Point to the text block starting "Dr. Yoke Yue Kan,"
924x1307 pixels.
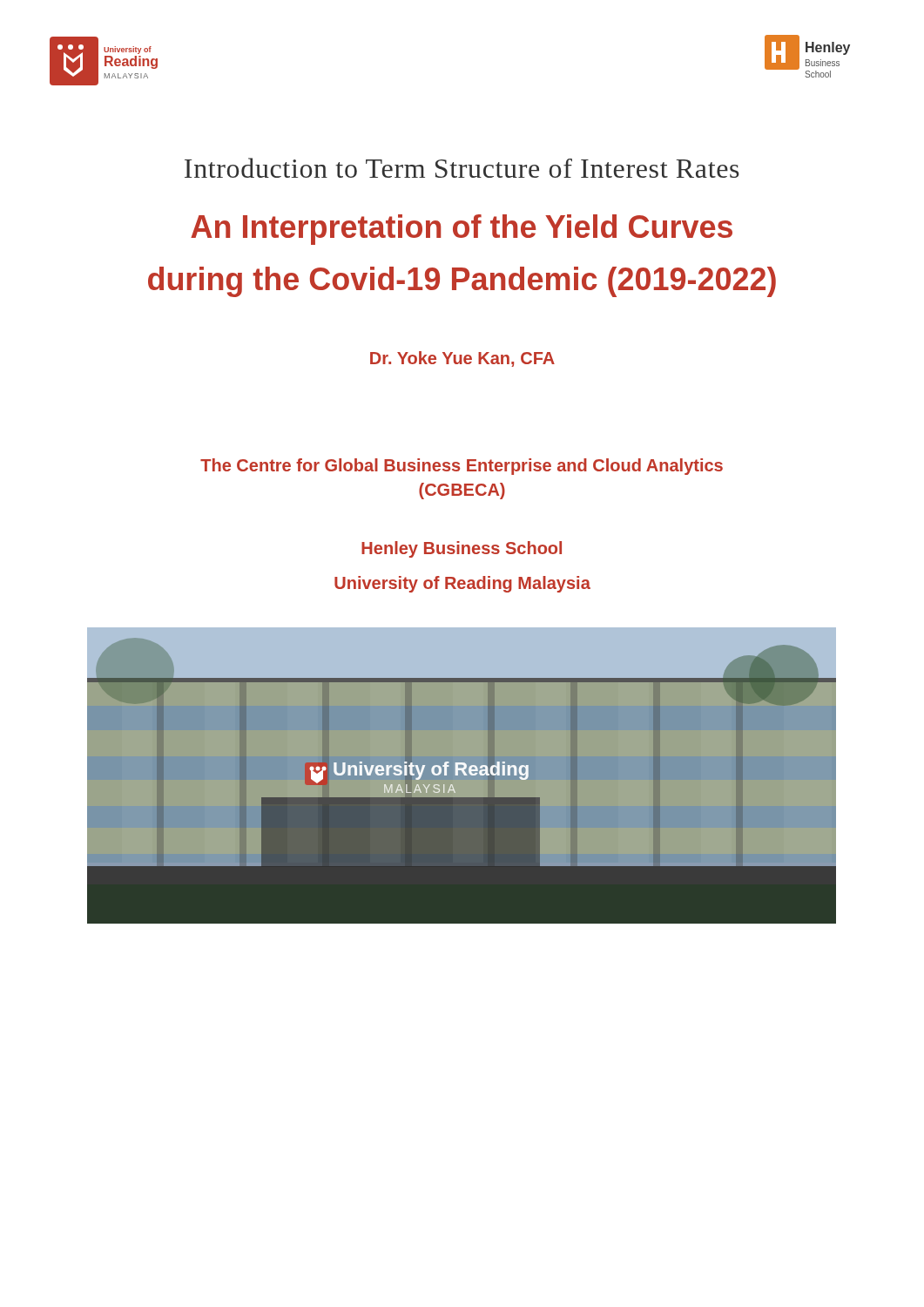[x=462, y=358]
